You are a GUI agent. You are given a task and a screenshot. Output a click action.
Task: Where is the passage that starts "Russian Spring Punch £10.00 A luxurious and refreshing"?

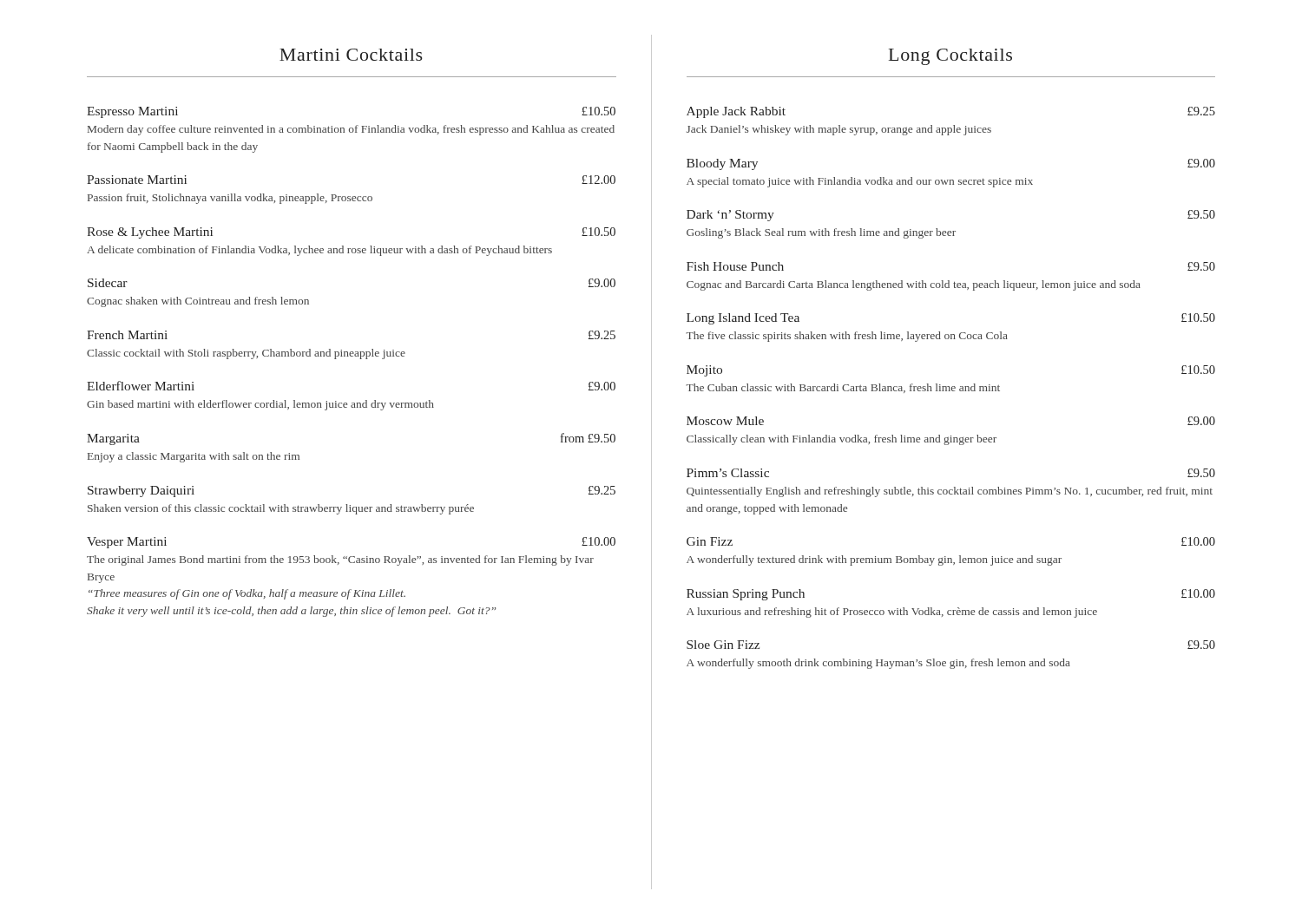(x=951, y=602)
